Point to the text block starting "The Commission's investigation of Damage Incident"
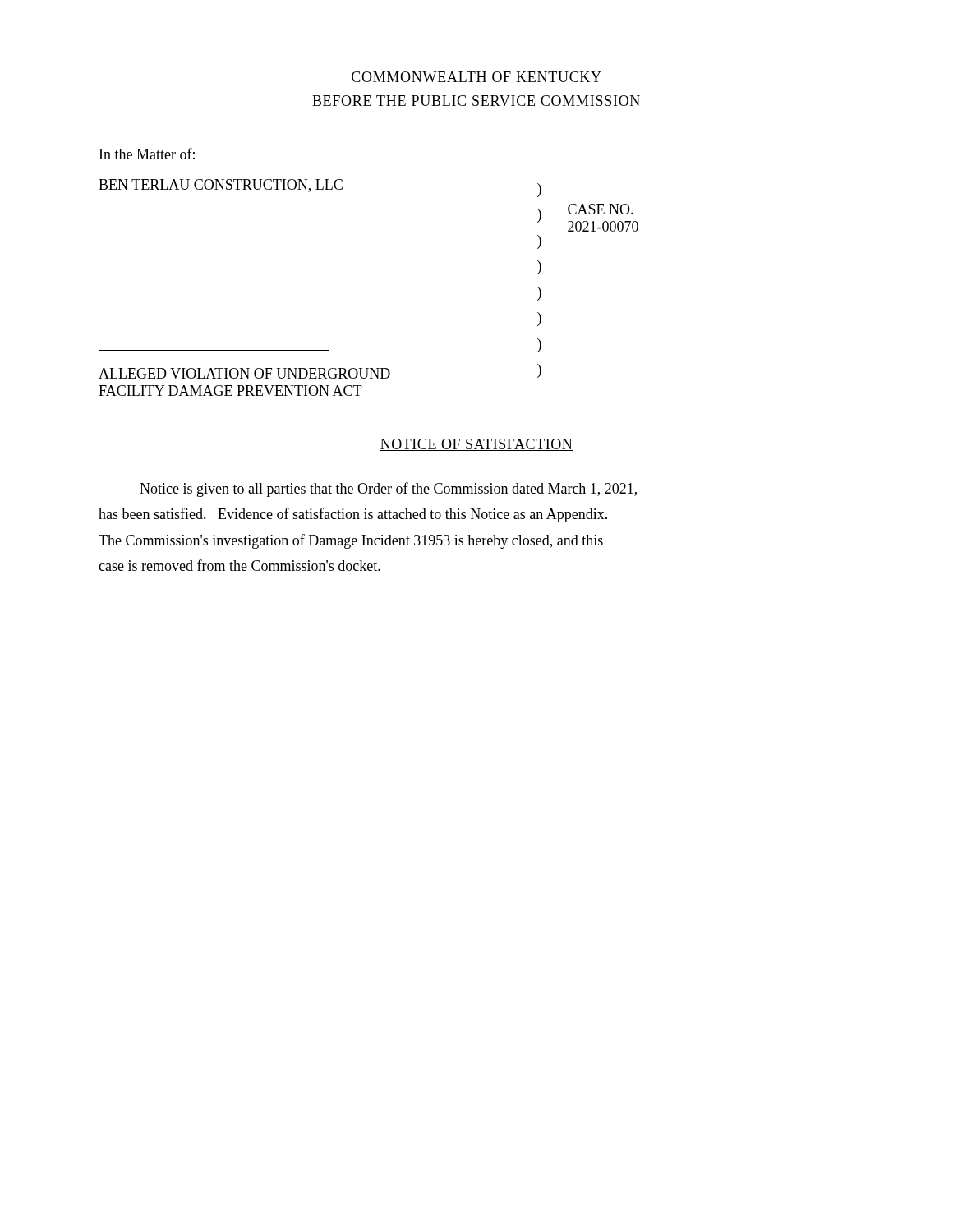Viewport: 953px width, 1232px height. pyautogui.click(x=351, y=540)
